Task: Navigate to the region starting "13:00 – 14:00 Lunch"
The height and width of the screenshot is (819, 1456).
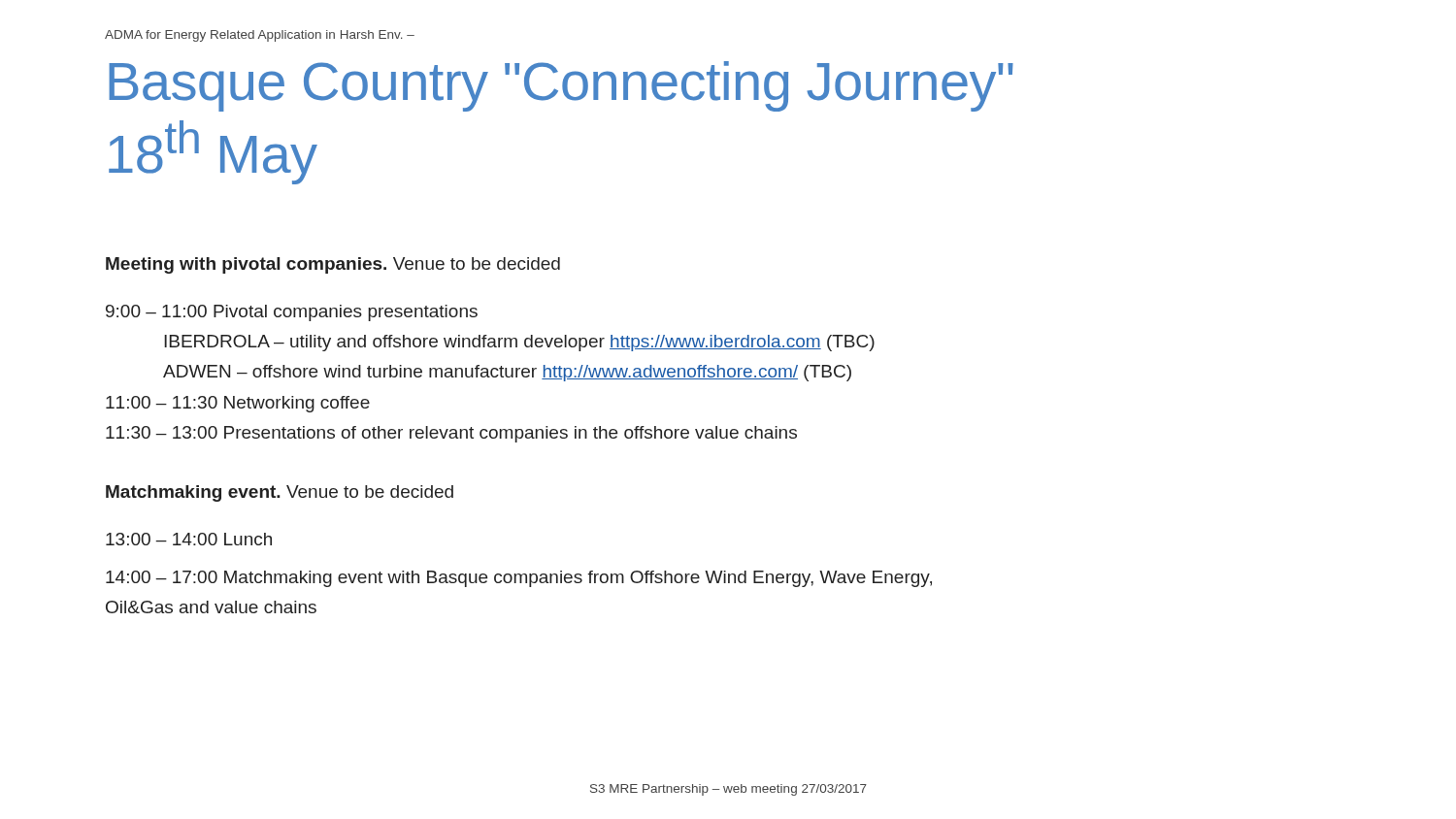Action: 189,539
